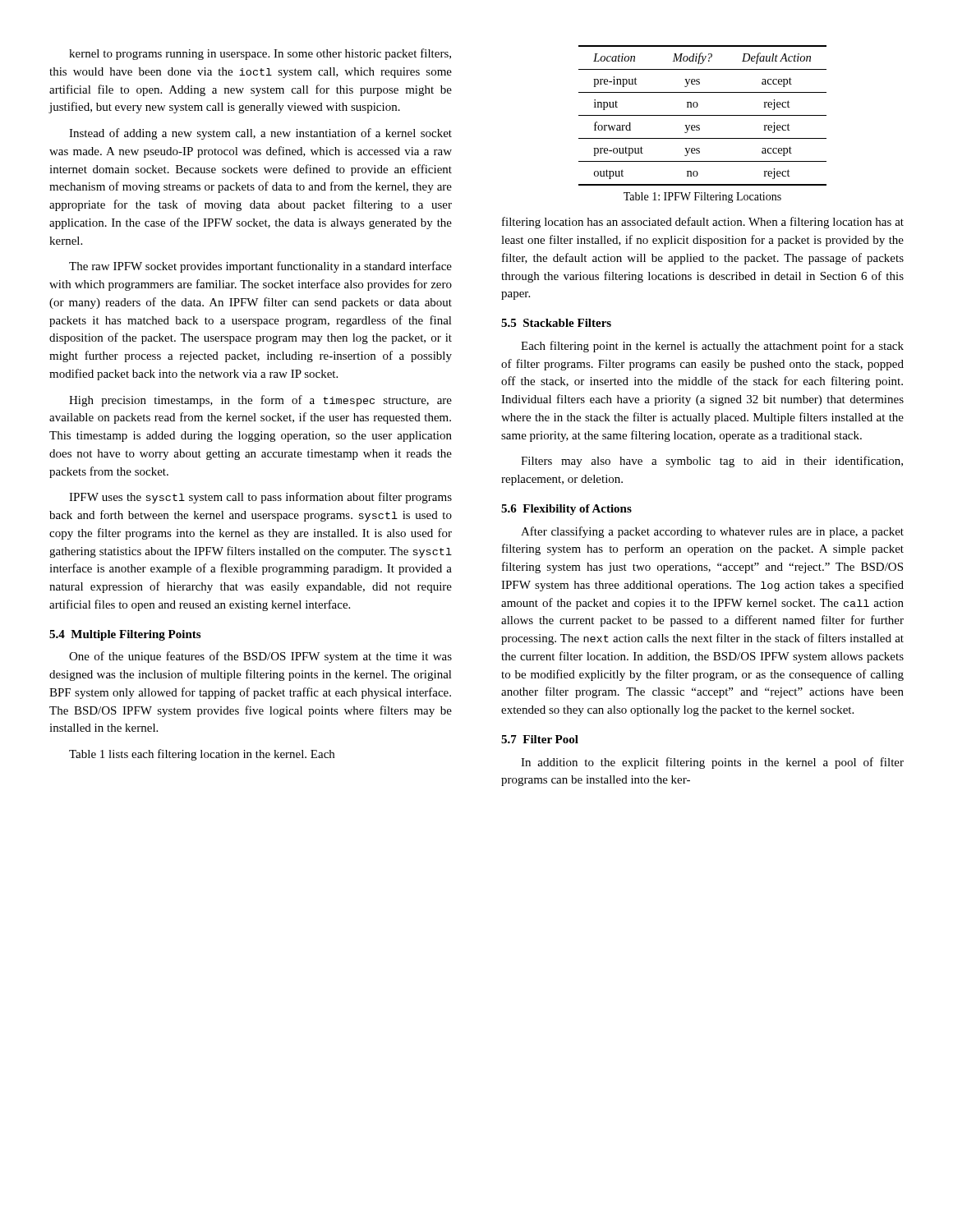The width and height of the screenshot is (953, 1232).
Task: Select the caption that says "Table 1: IPFW Filtering Locations"
Action: 702,197
